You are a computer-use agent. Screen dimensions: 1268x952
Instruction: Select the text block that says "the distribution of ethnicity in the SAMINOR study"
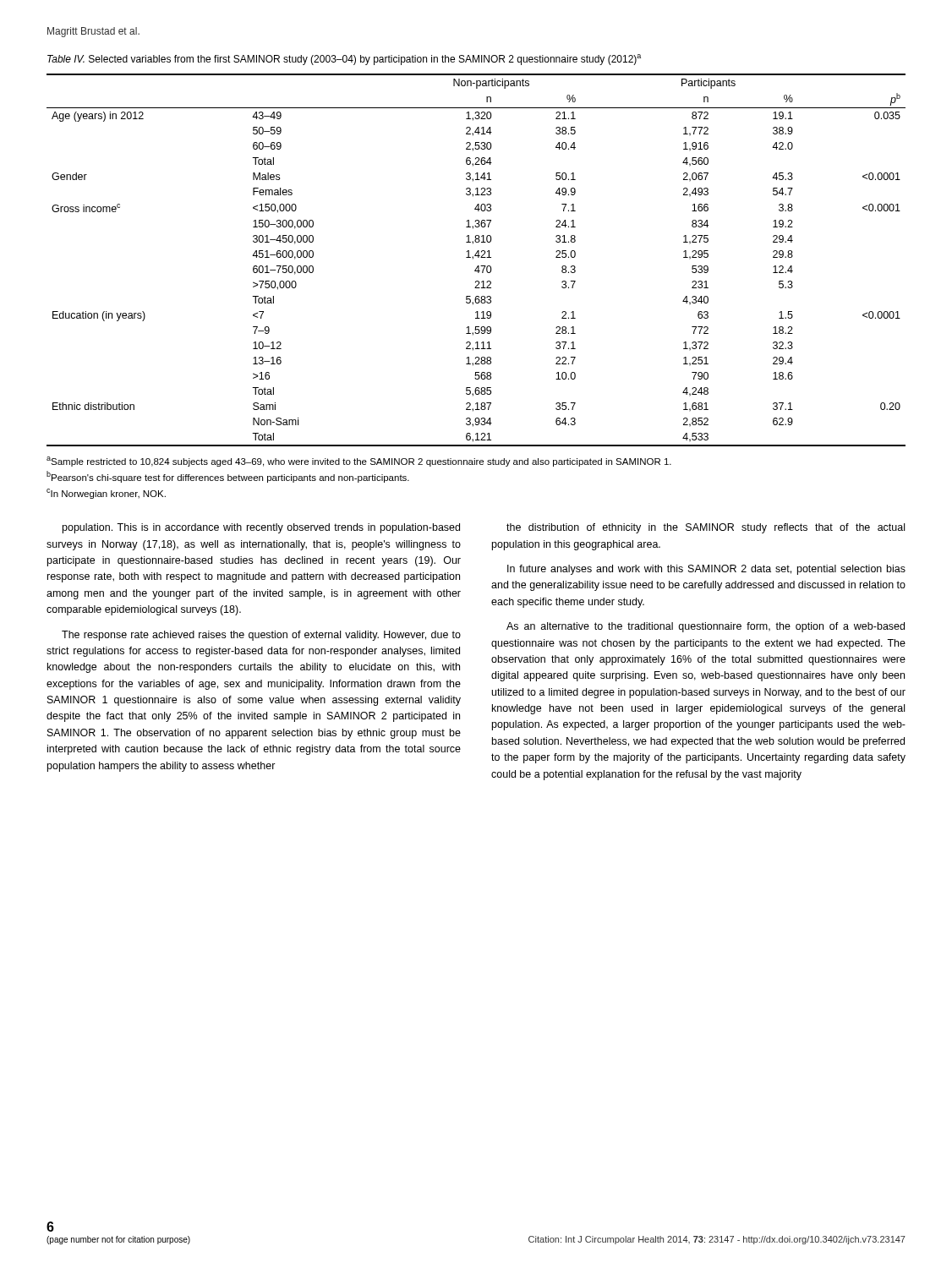(x=698, y=651)
